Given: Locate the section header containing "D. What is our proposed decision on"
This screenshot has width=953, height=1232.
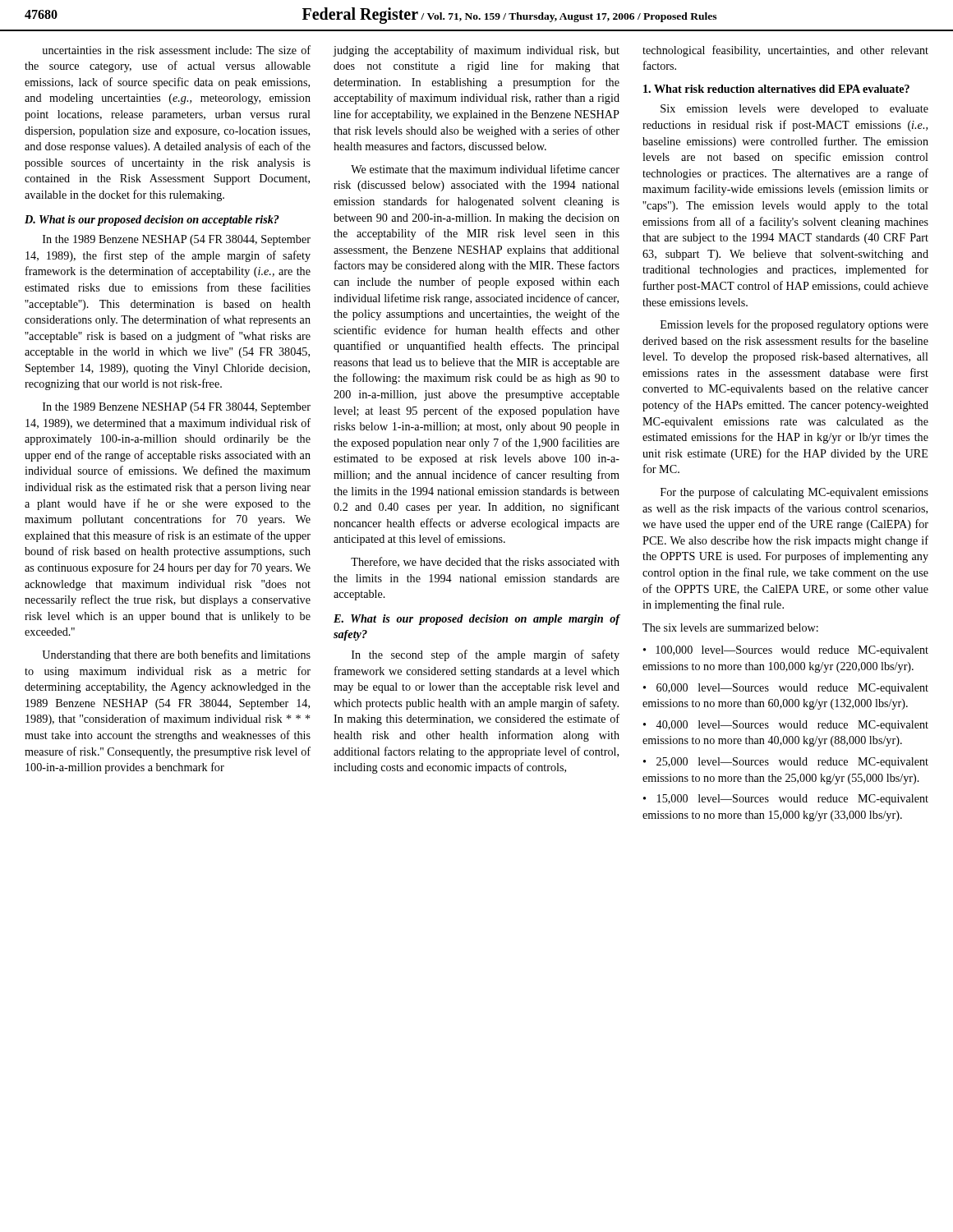Looking at the screenshot, I should pyautogui.click(x=152, y=219).
